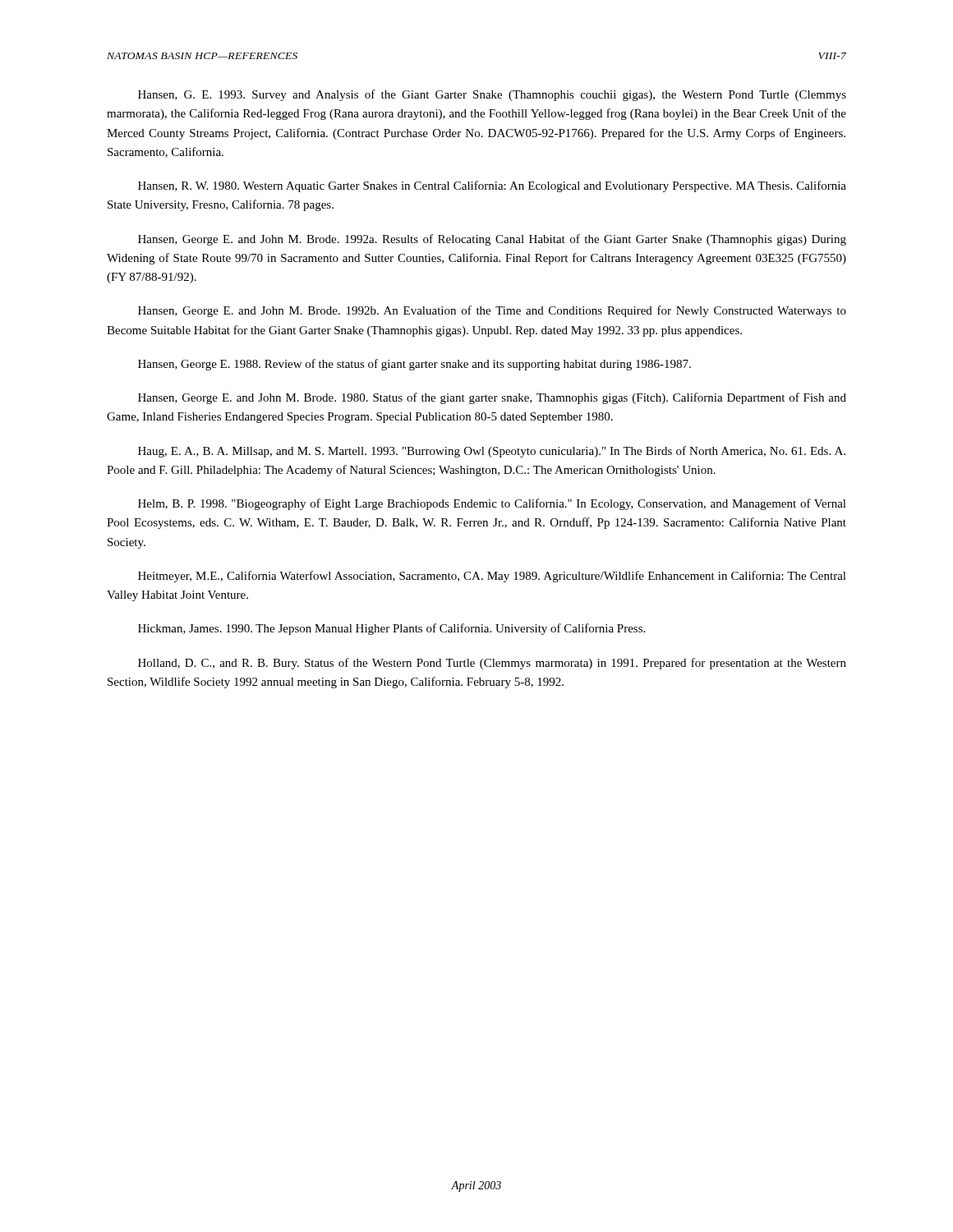Click on the text block containing "Hansen, G. E. 1993. Survey and Analysis of"

(476, 123)
